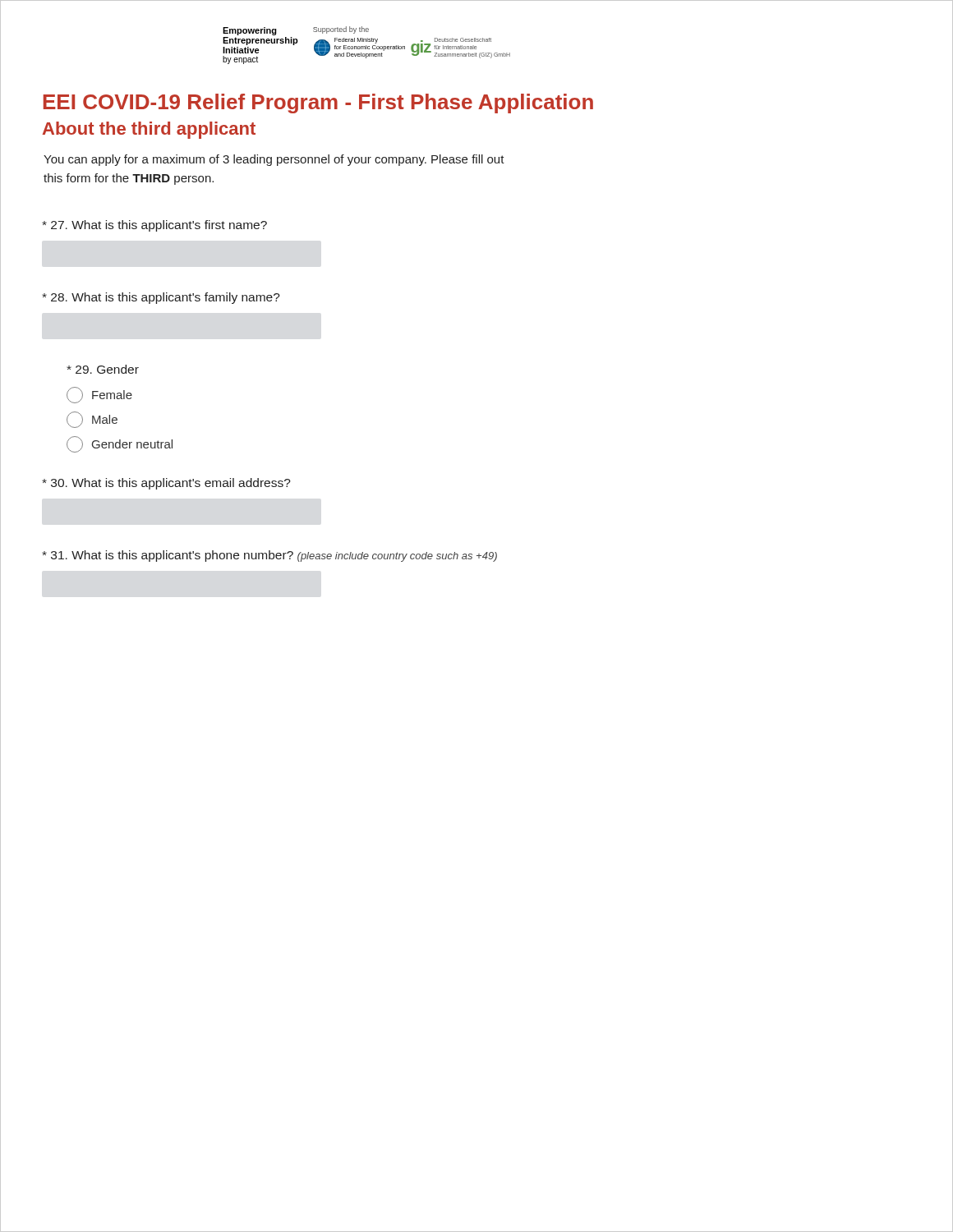953x1232 pixels.
Task: Locate the block of text that opens with "31. What is this applicant's phone number? (please"
Action: click(x=269, y=556)
